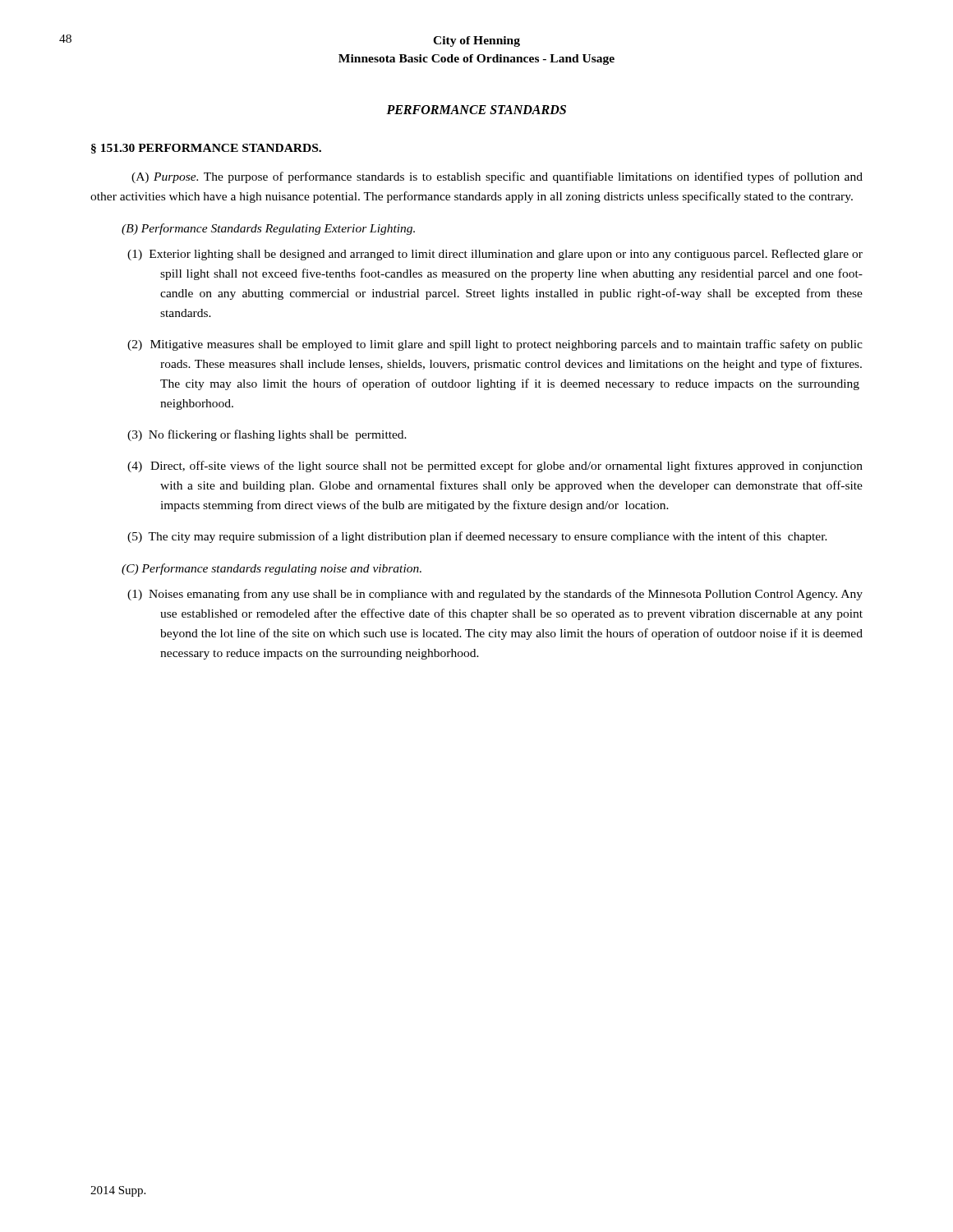Where does it say "PERFORMANCE STANDARDS"?
Image resolution: width=953 pixels, height=1232 pixels.
pos(476,110)
